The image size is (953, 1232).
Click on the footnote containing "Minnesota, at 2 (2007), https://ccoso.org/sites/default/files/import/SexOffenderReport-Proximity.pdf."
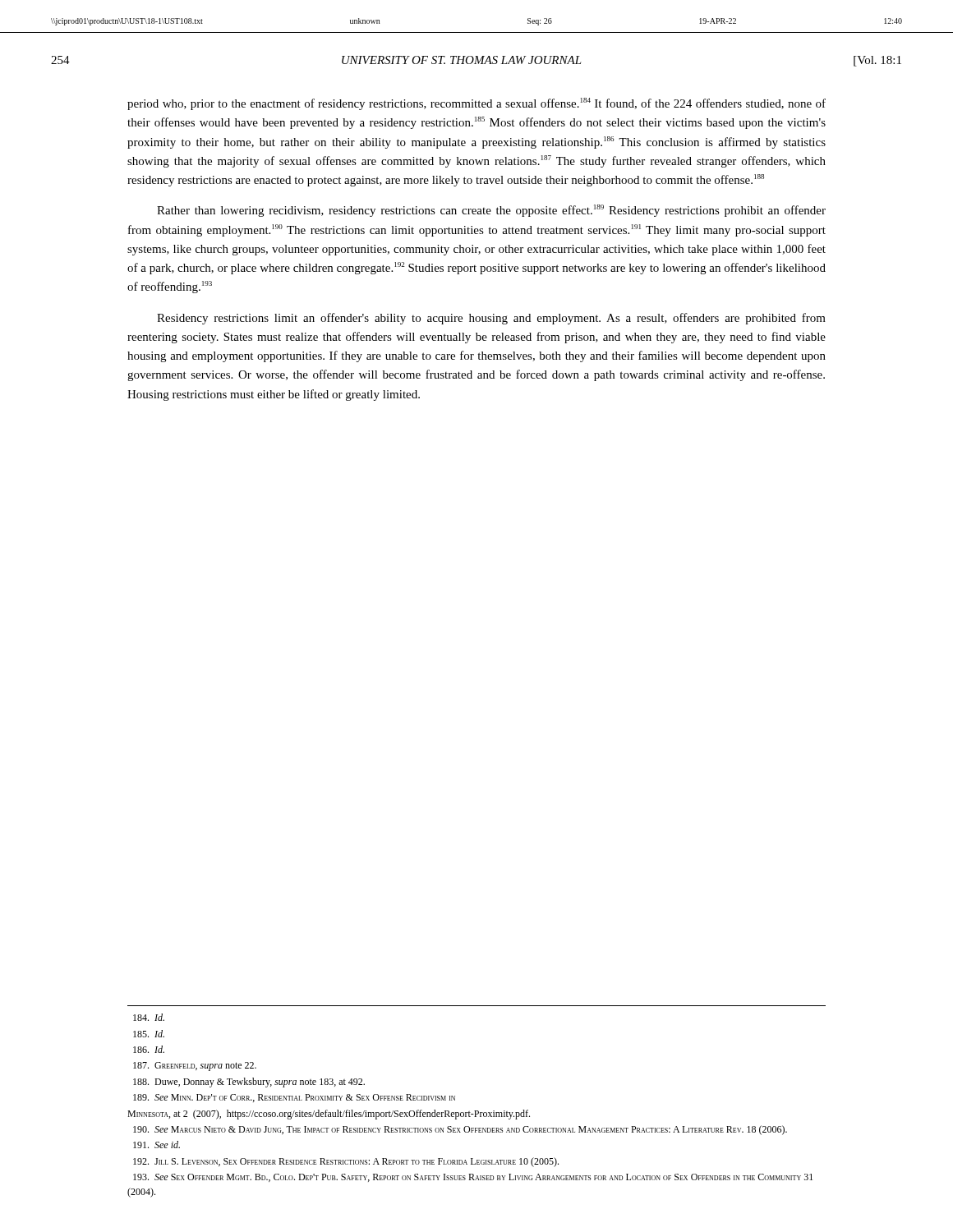tap(329, 1113)
